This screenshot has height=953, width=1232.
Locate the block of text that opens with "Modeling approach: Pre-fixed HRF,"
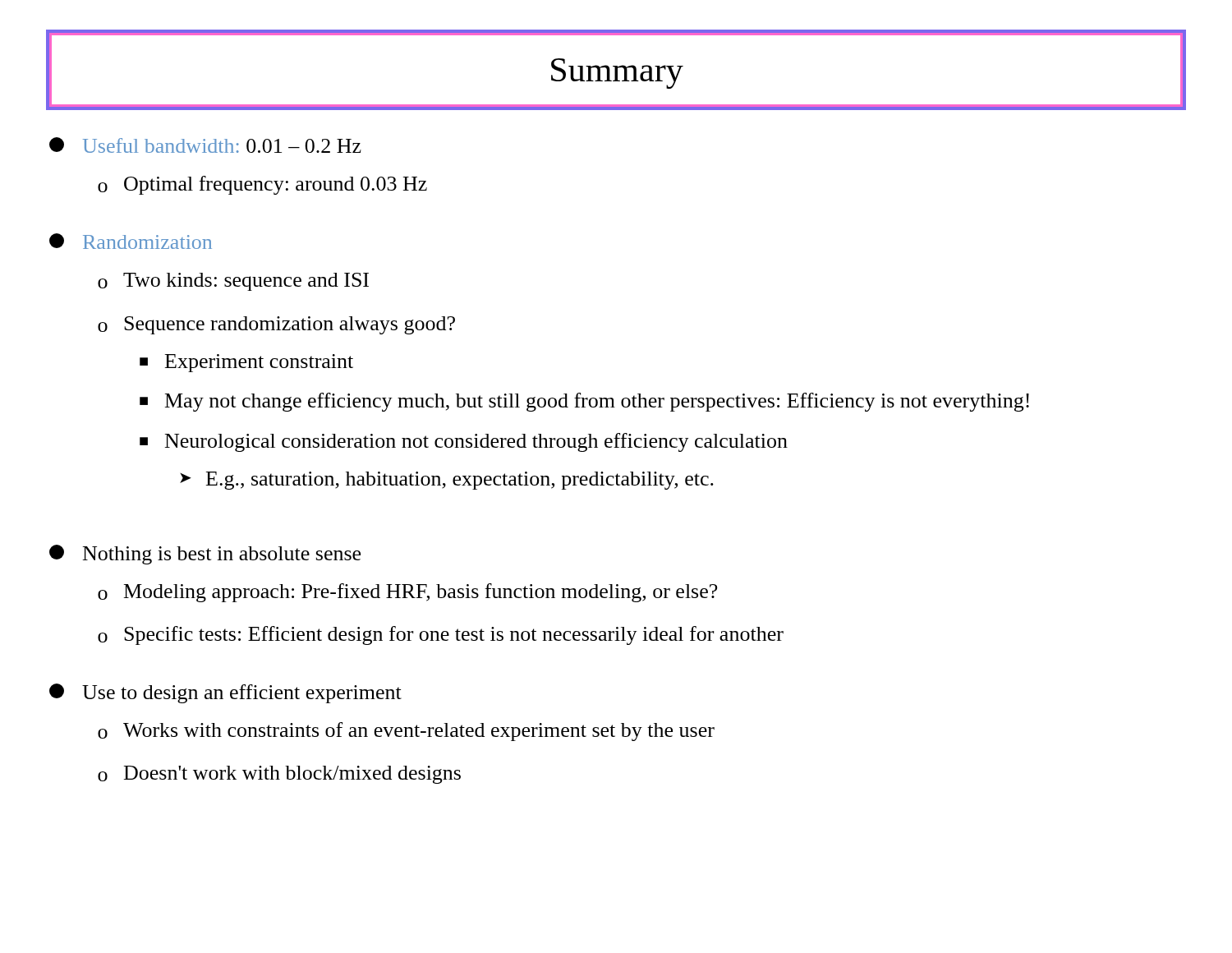click(x=421, y=591)
